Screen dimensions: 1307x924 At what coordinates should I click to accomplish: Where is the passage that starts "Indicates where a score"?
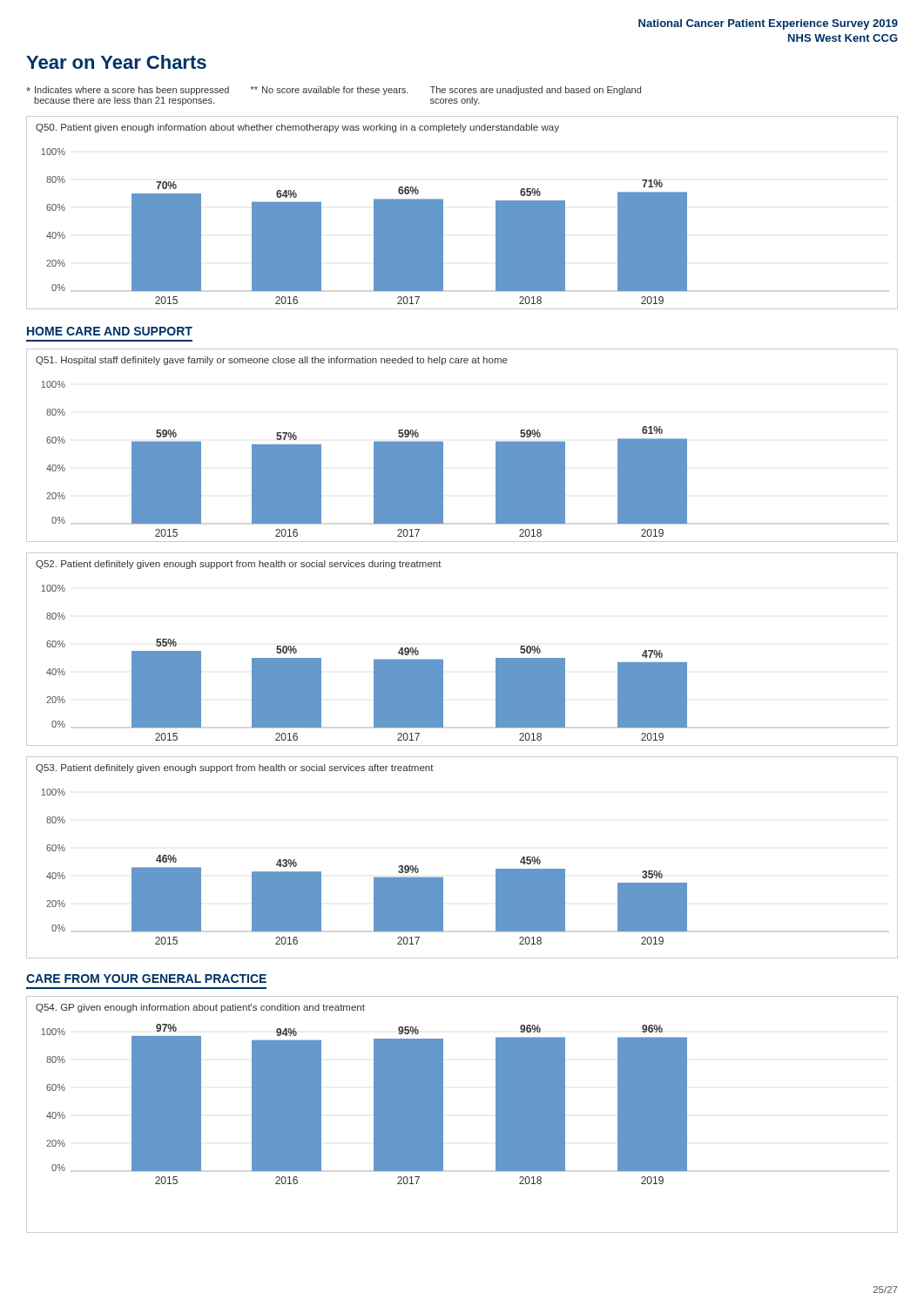pos(334,95)
